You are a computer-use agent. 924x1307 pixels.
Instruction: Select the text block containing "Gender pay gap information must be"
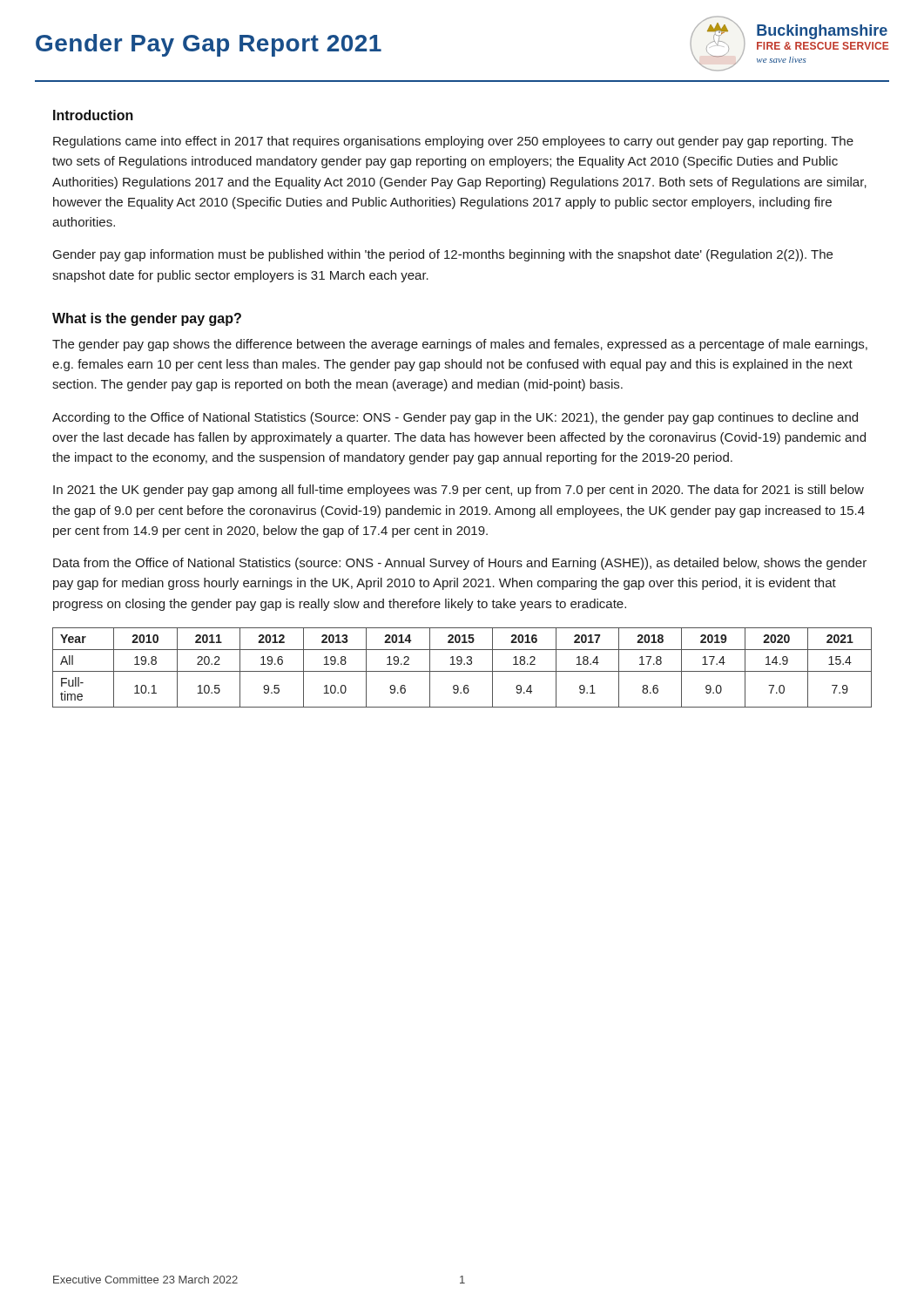443,264
